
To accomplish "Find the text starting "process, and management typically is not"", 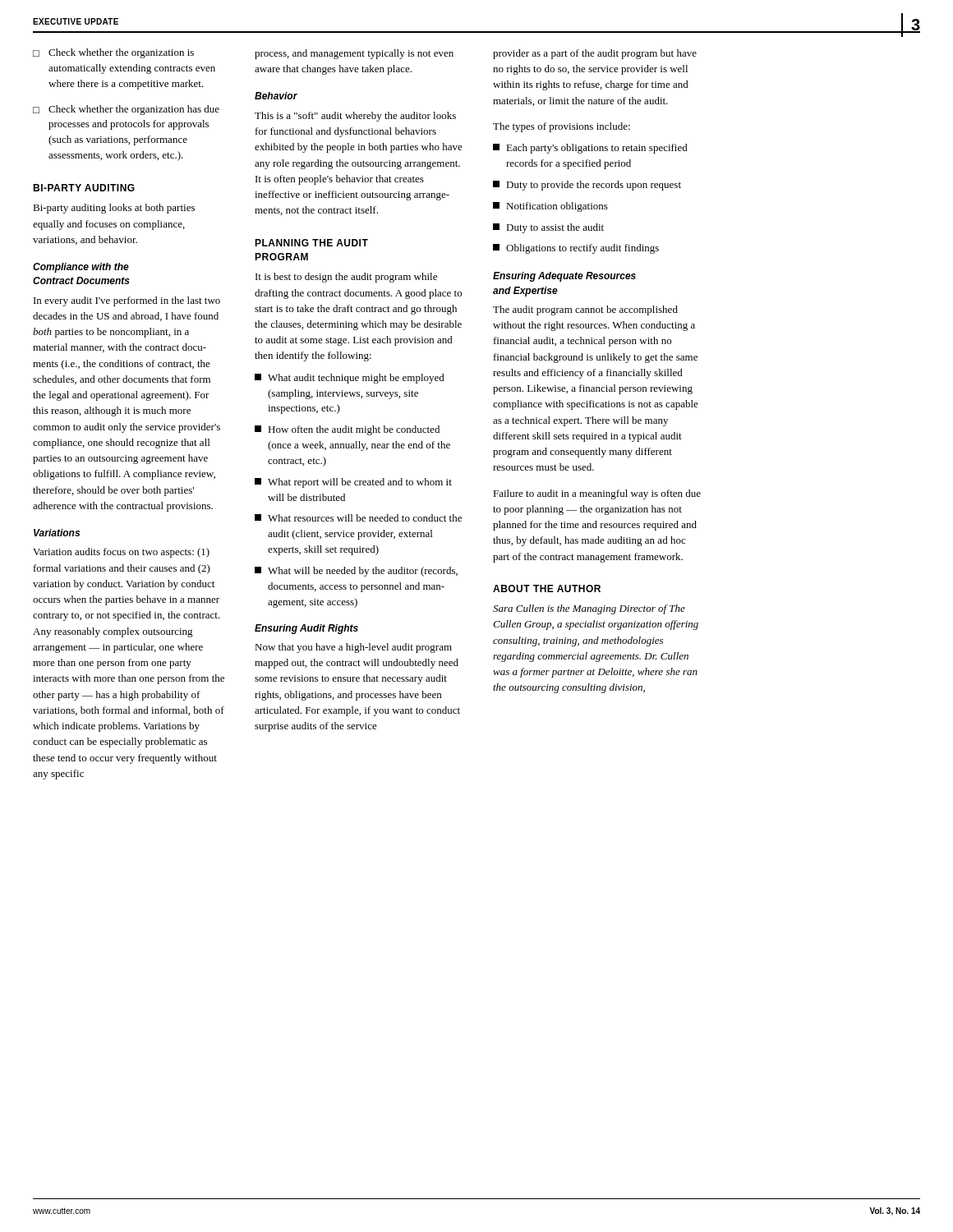I will (354, 61).
